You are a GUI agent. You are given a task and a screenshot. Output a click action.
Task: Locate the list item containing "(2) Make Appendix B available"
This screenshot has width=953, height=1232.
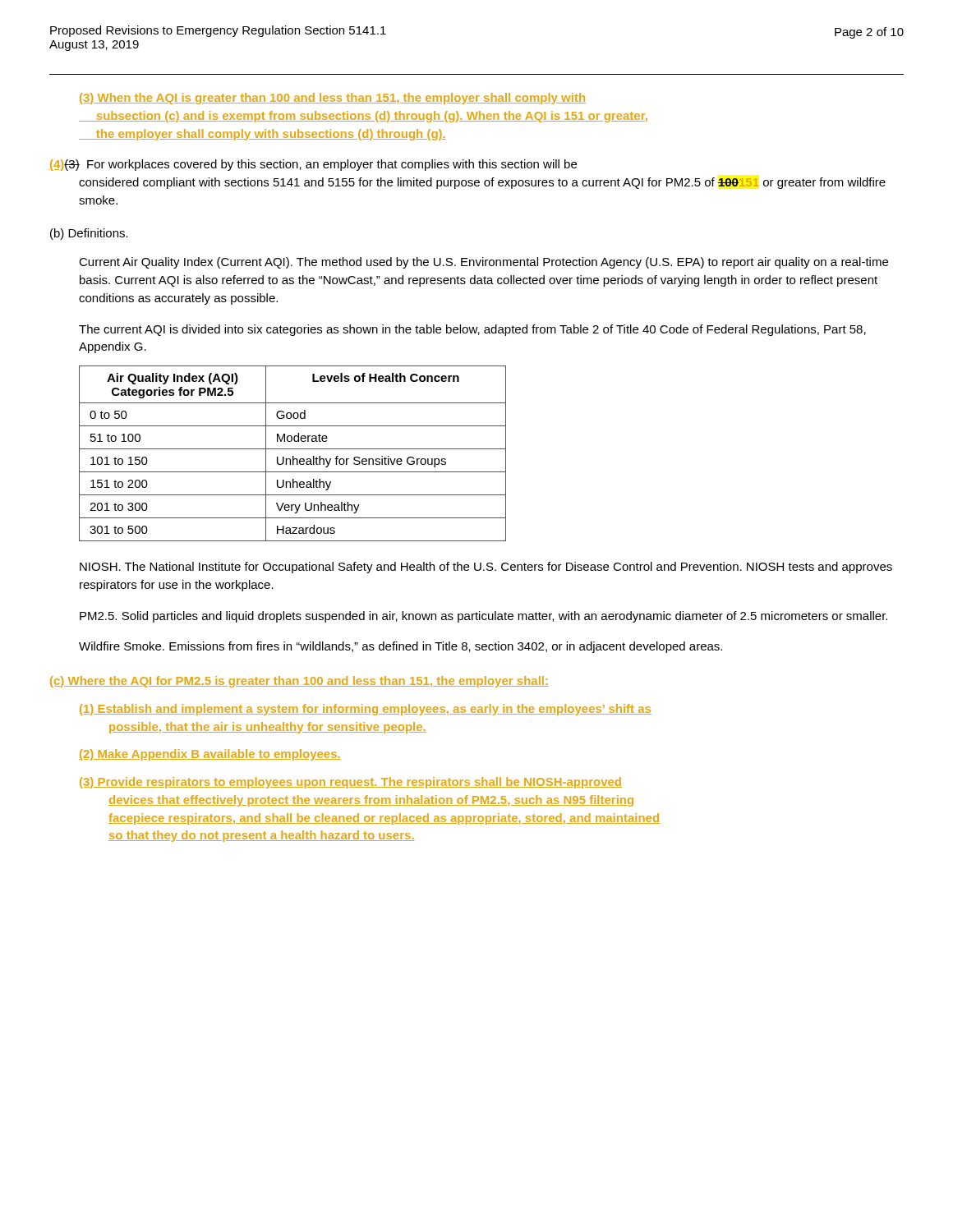pyautogui.click(x=210, y=754)
